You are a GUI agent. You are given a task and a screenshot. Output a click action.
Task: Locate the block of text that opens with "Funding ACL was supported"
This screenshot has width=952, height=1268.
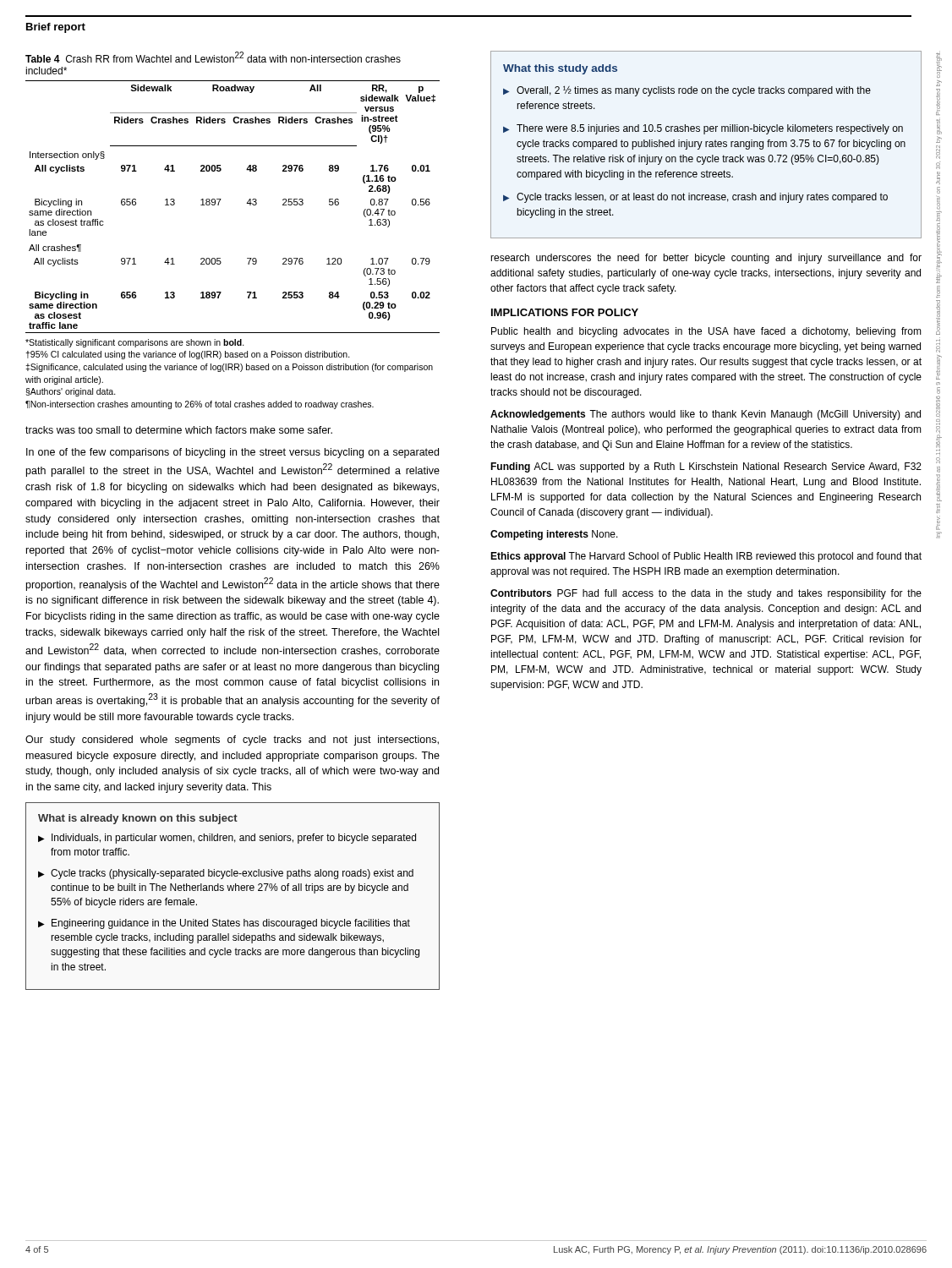tap(706, 489)
